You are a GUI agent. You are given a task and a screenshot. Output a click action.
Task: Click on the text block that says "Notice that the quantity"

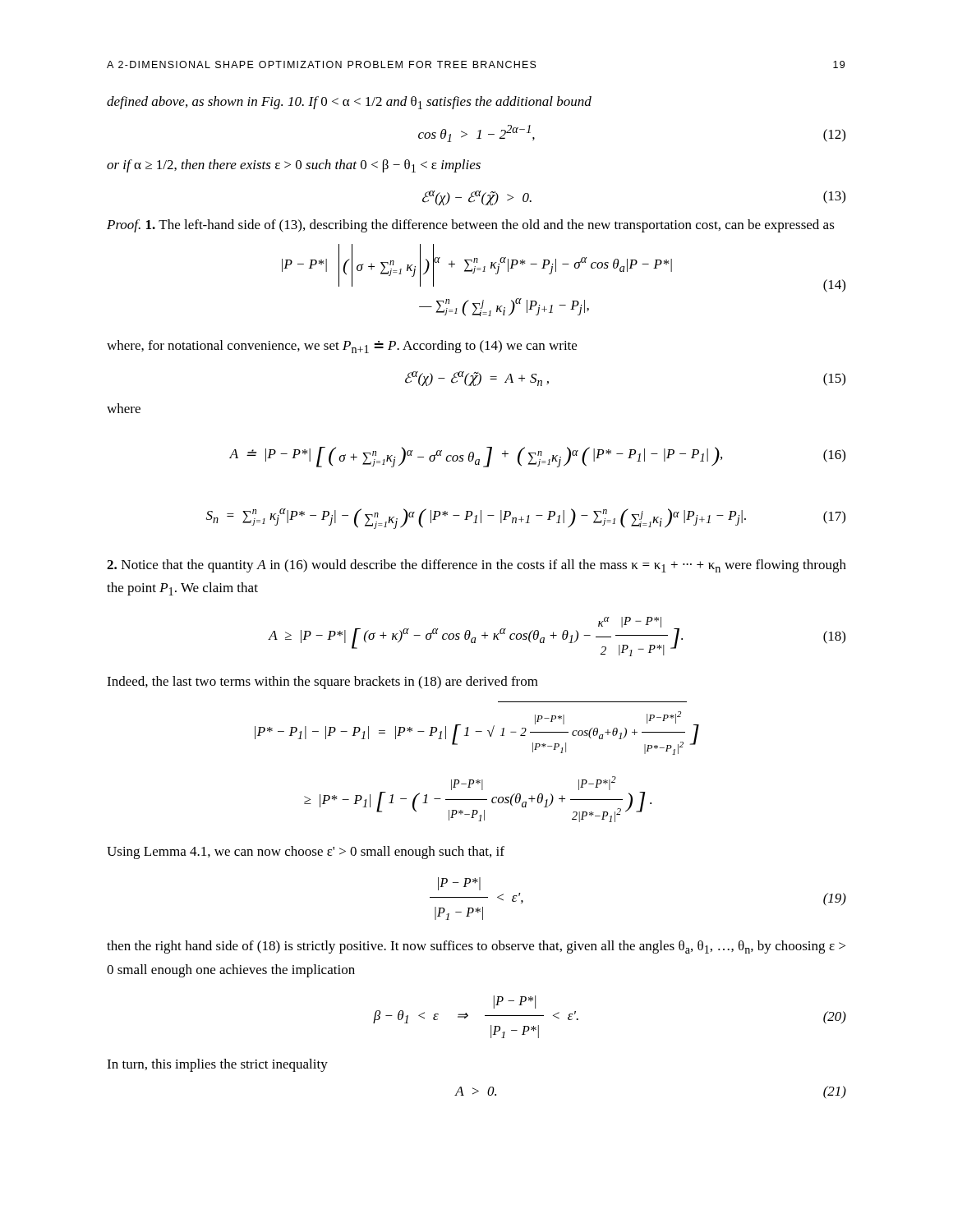click(x=476, y=578)
